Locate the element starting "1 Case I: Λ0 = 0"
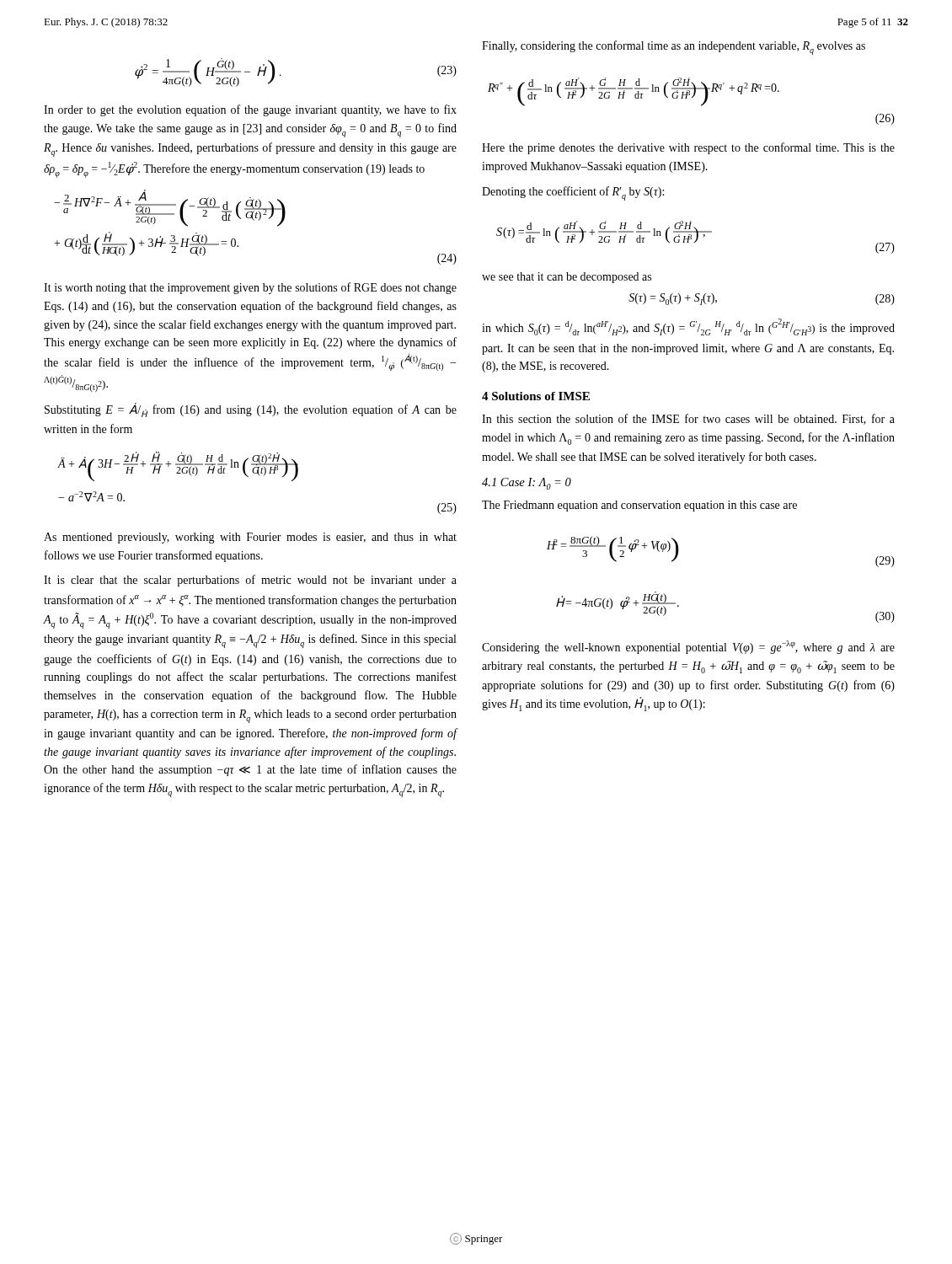The width and height of the screenshot is (952, 1264). tap(526, 483)
